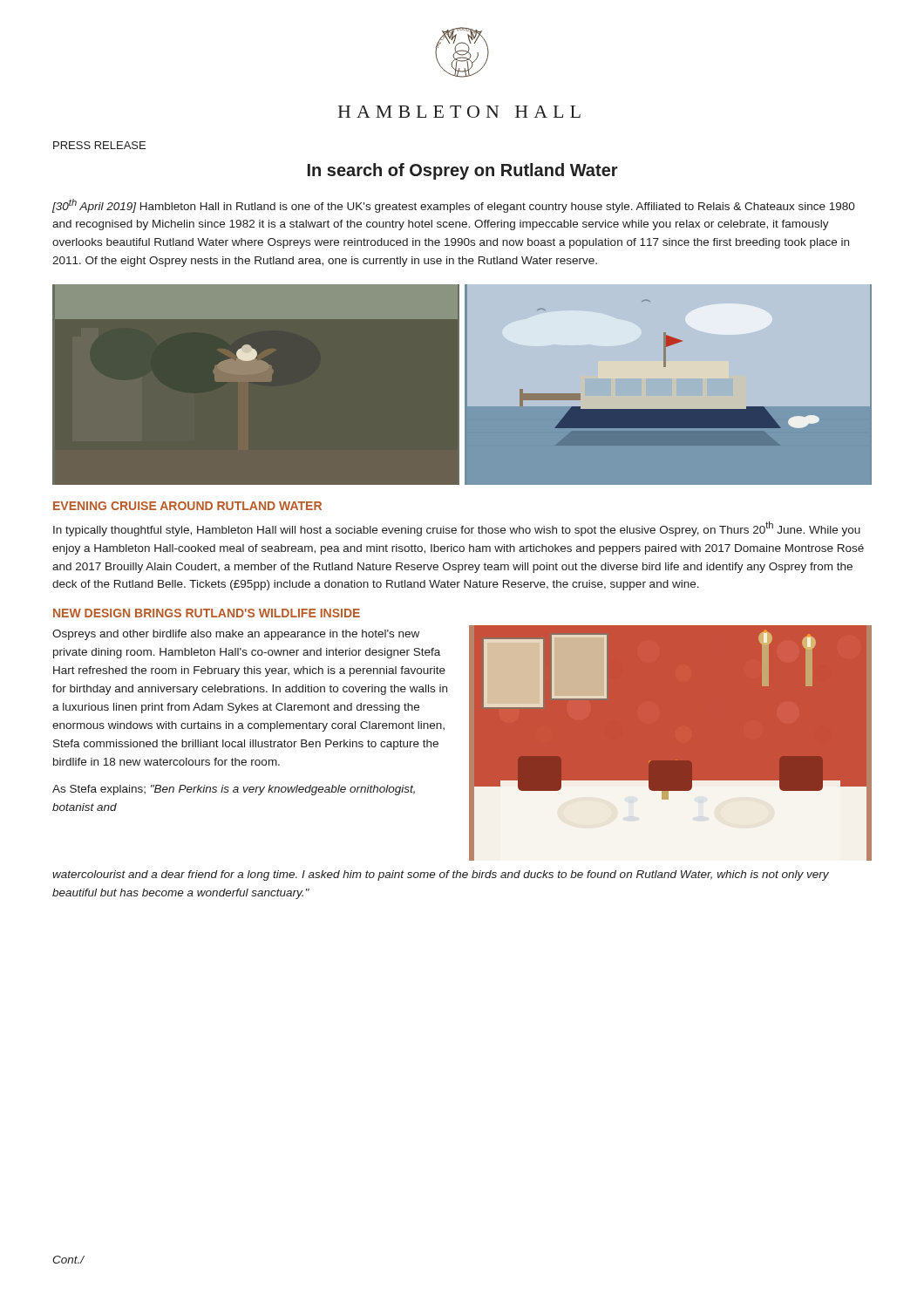Locate the section header that opens with "EVENING CRUISE AROUND"
Viewport: 924px width, 1308px height.
[x=187, y=506]
